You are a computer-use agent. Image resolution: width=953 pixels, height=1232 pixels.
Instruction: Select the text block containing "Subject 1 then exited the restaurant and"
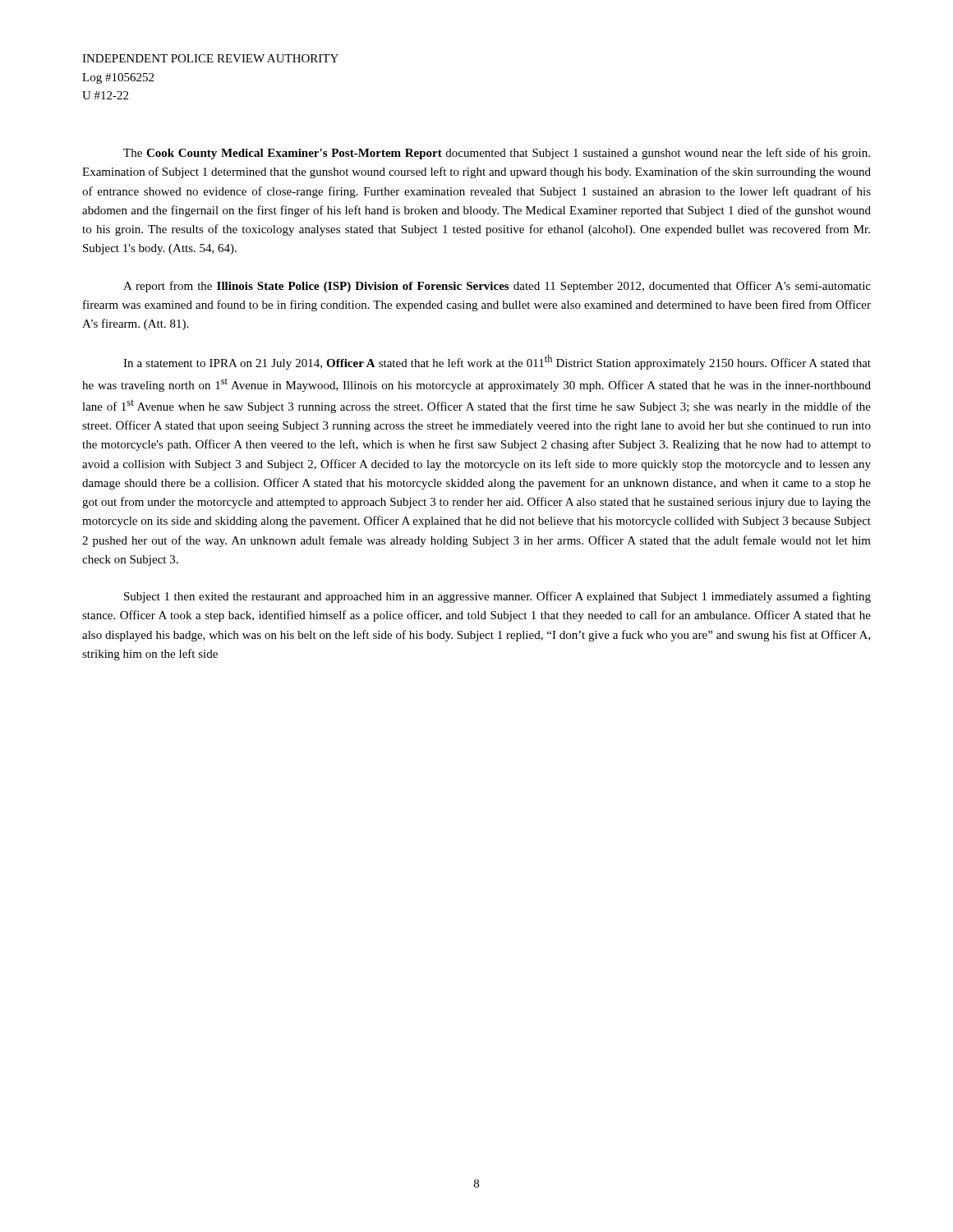[x=476, y=625]
